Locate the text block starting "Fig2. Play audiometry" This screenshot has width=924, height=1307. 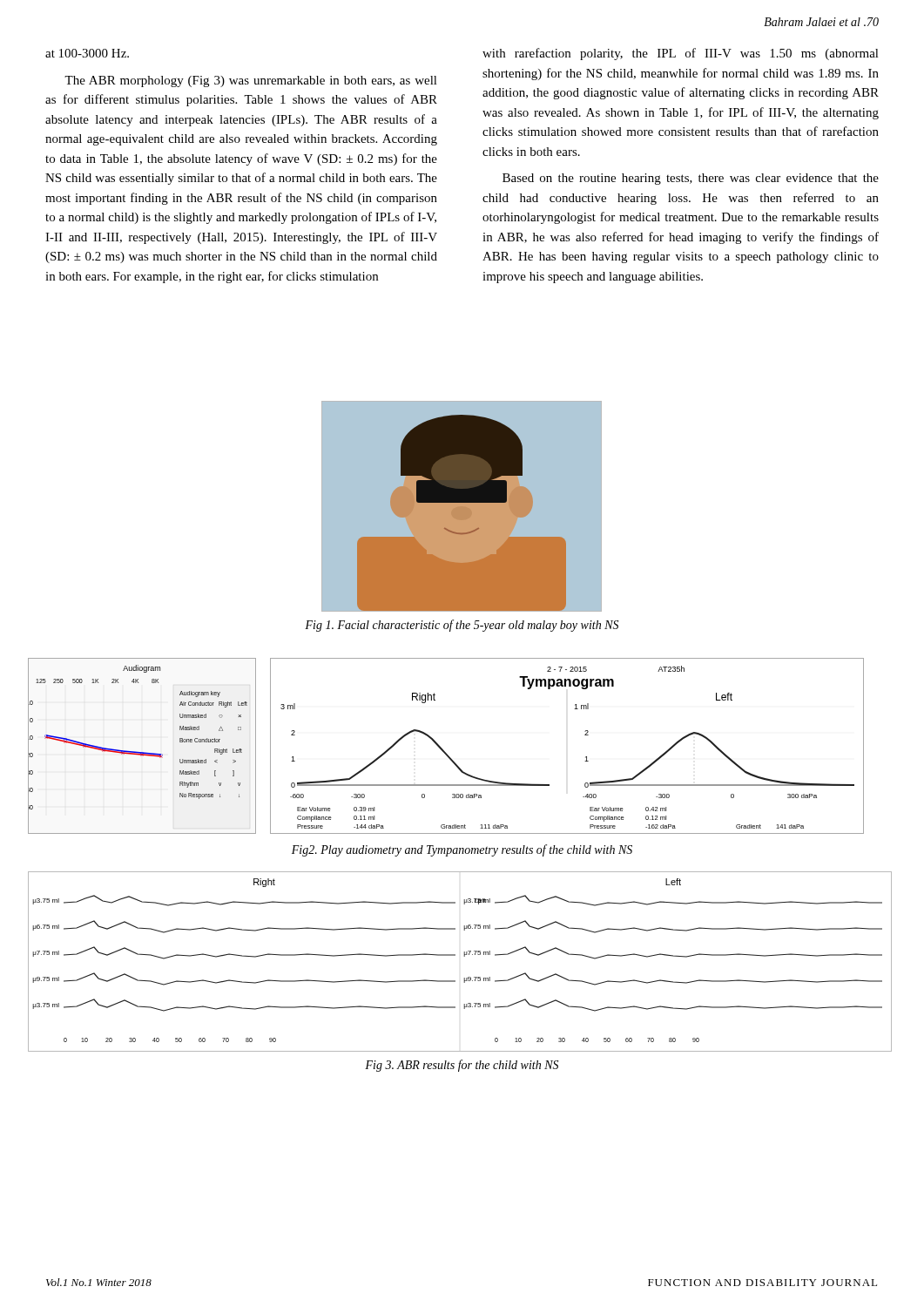coord(462,850)
